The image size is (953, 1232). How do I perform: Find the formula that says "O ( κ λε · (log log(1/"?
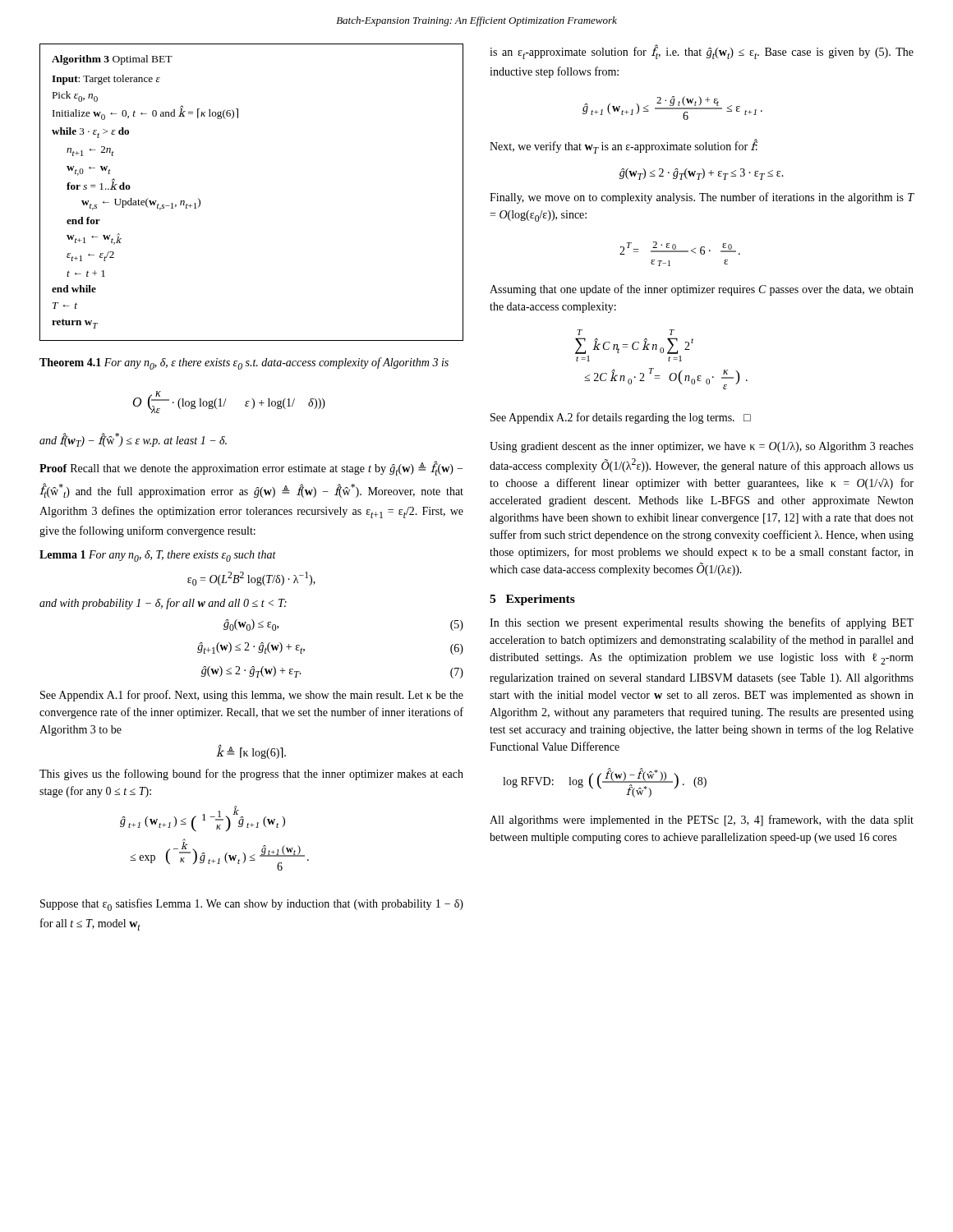click(251, 404)
